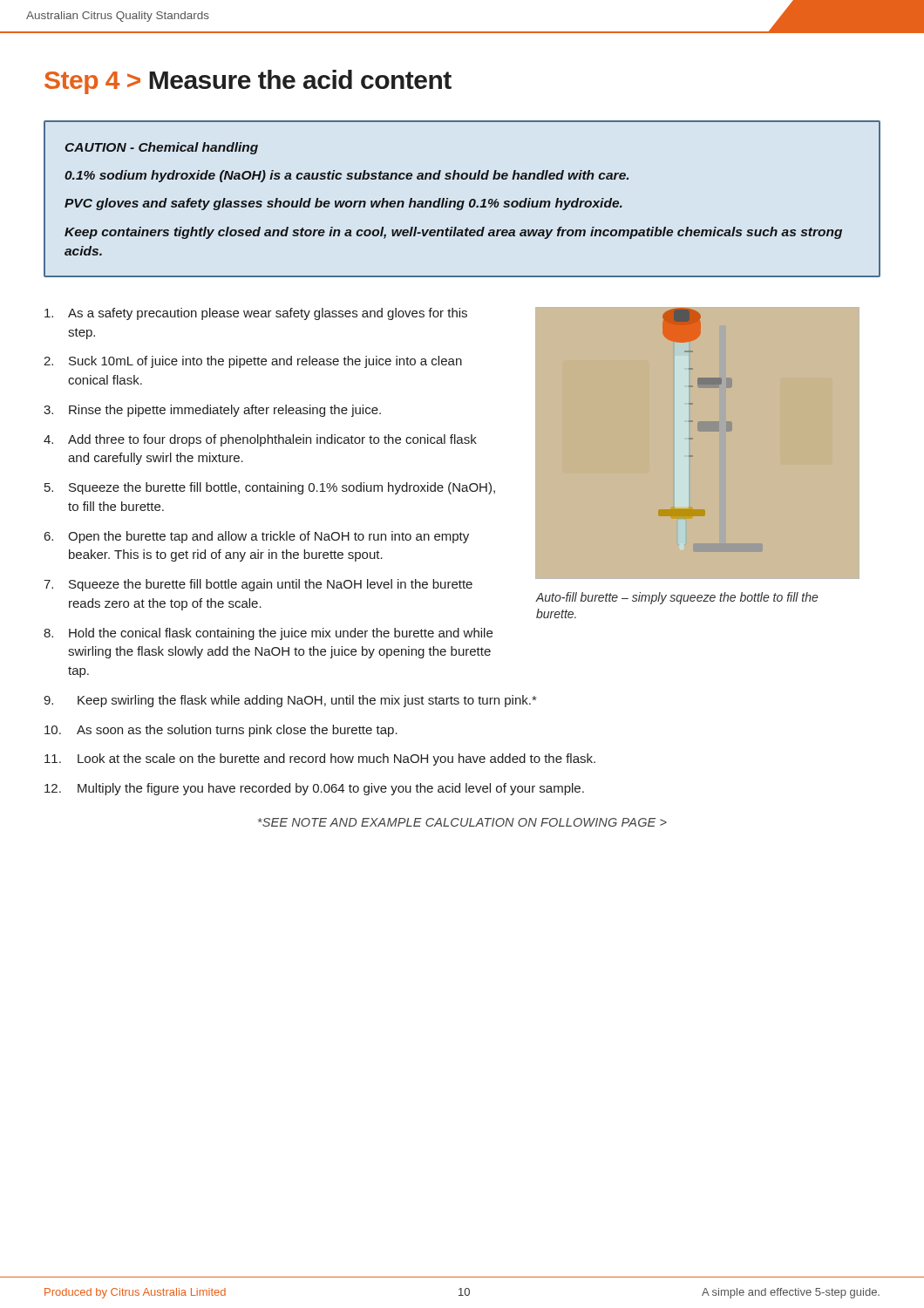Find the region starting "CAUTION - Chemical handling 0.1% sodium hydroxide (NaOH)"

click(x=462, y=199)
